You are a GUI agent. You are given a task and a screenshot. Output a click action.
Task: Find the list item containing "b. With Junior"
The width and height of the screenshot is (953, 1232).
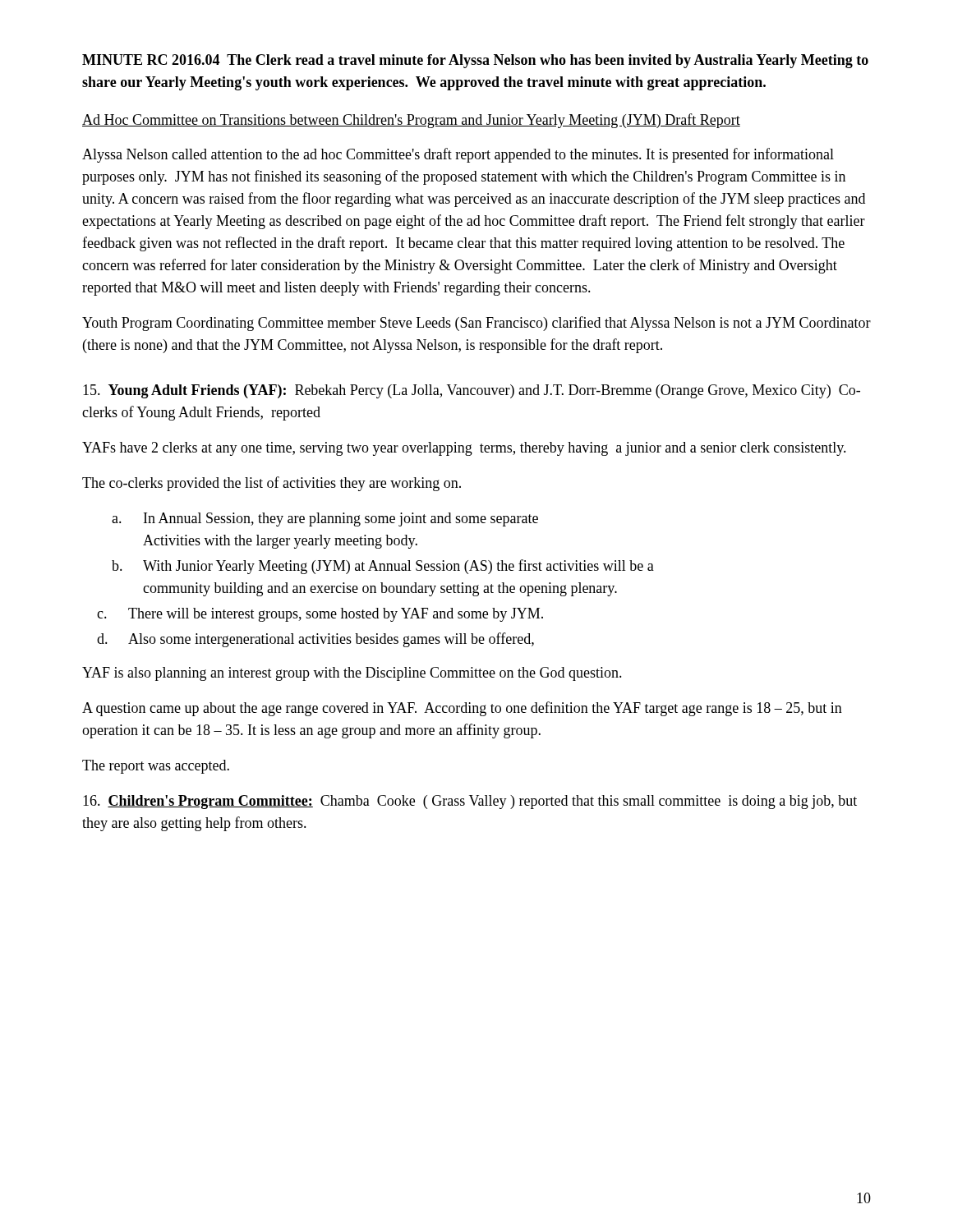tap(476, 577)
